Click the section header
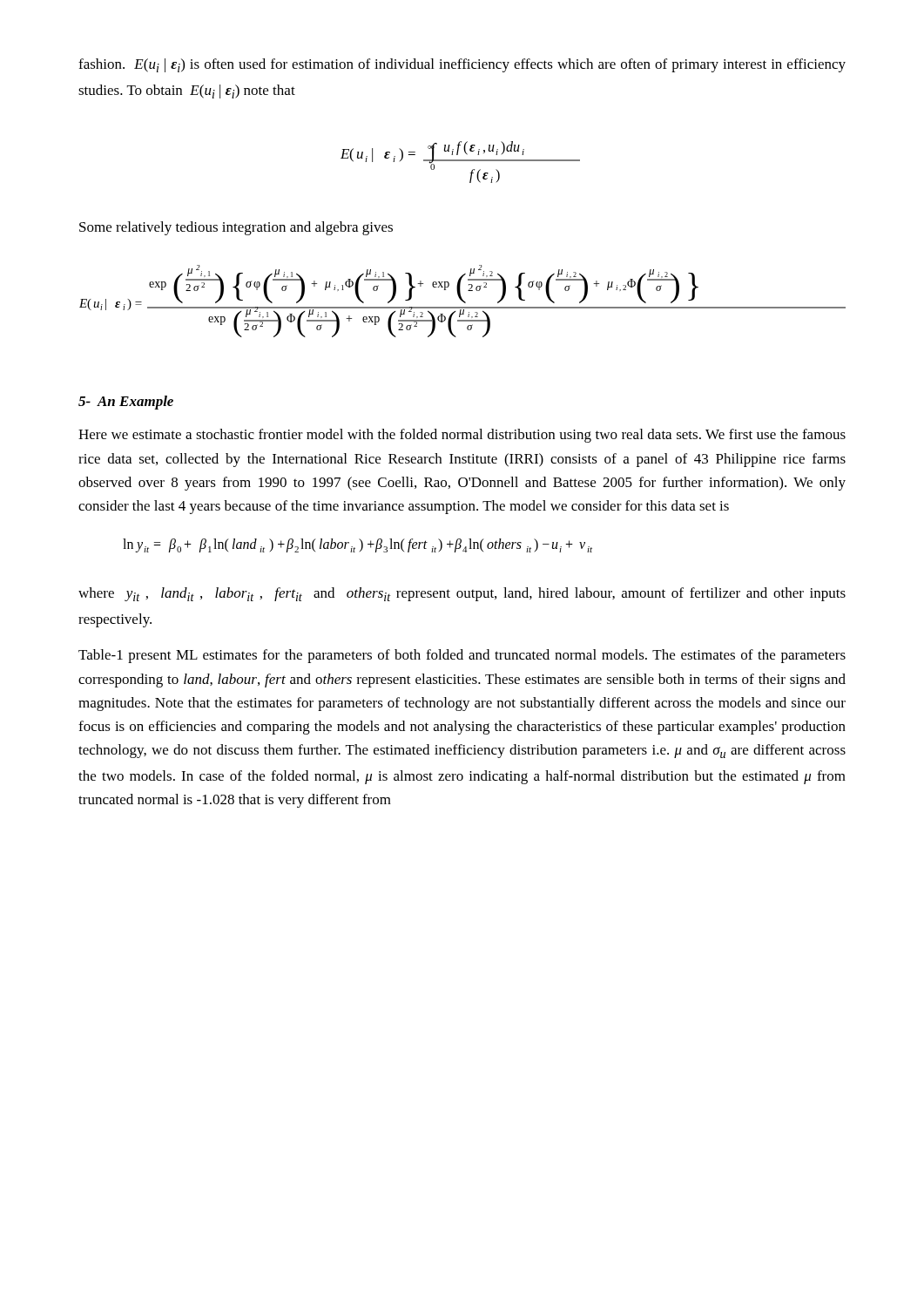Image resolution: width=924 pixels, height=1307 pixels. 126,402
